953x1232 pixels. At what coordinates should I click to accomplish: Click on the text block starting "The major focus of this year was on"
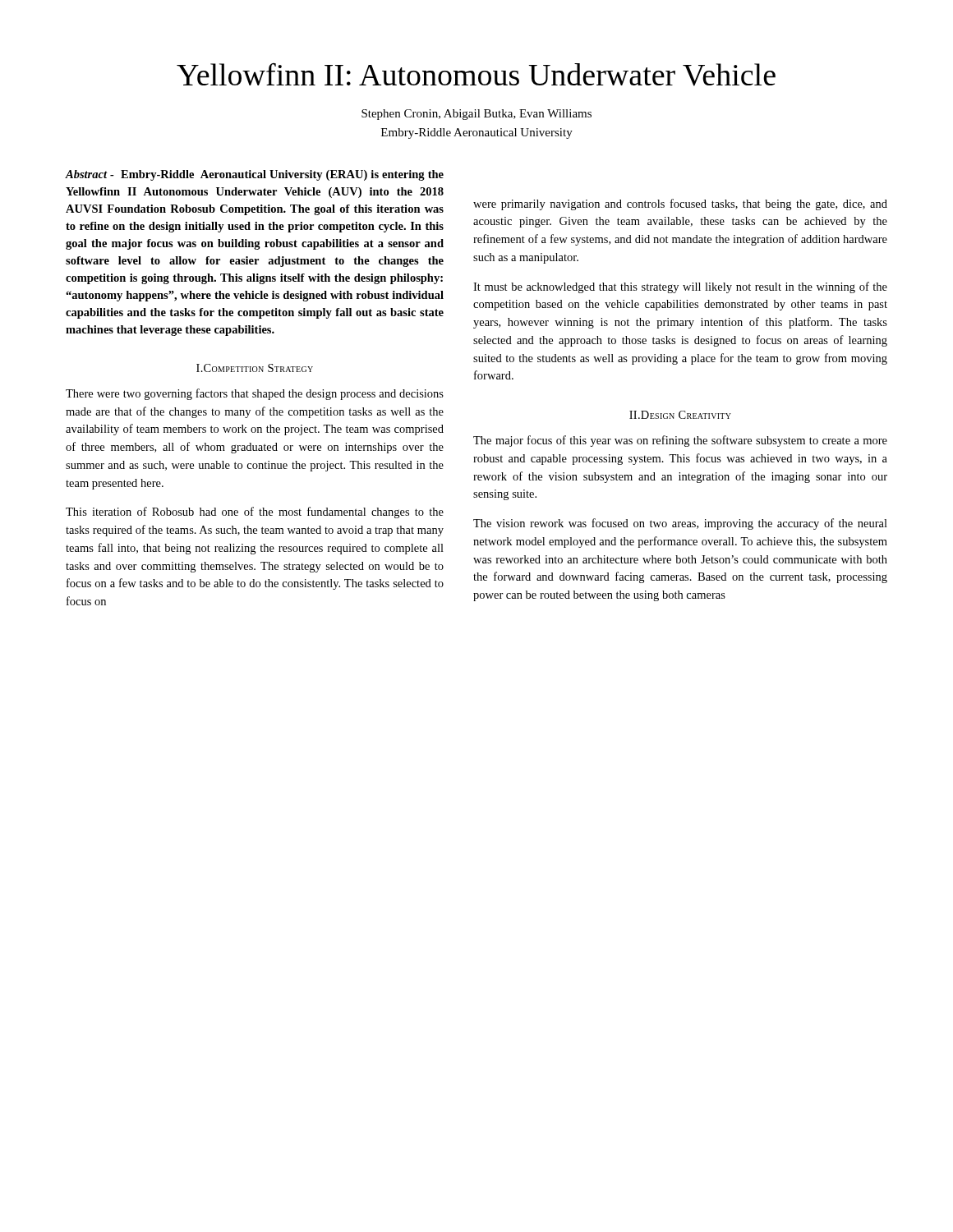pyautogui.click(x=680, y=467)
